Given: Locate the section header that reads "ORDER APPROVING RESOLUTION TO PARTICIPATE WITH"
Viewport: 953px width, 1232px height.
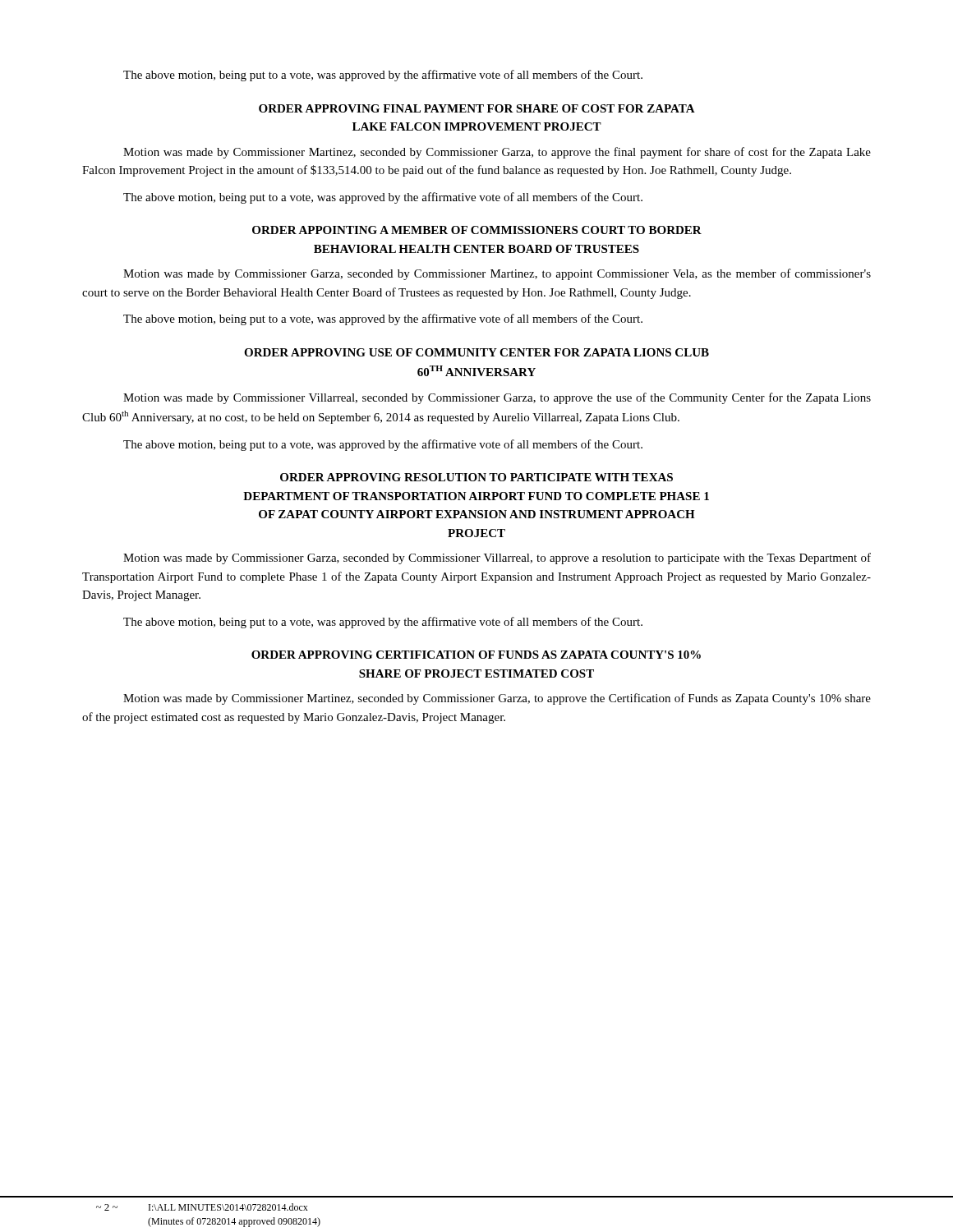Looking at the screenshot, I should pos(476,505).
